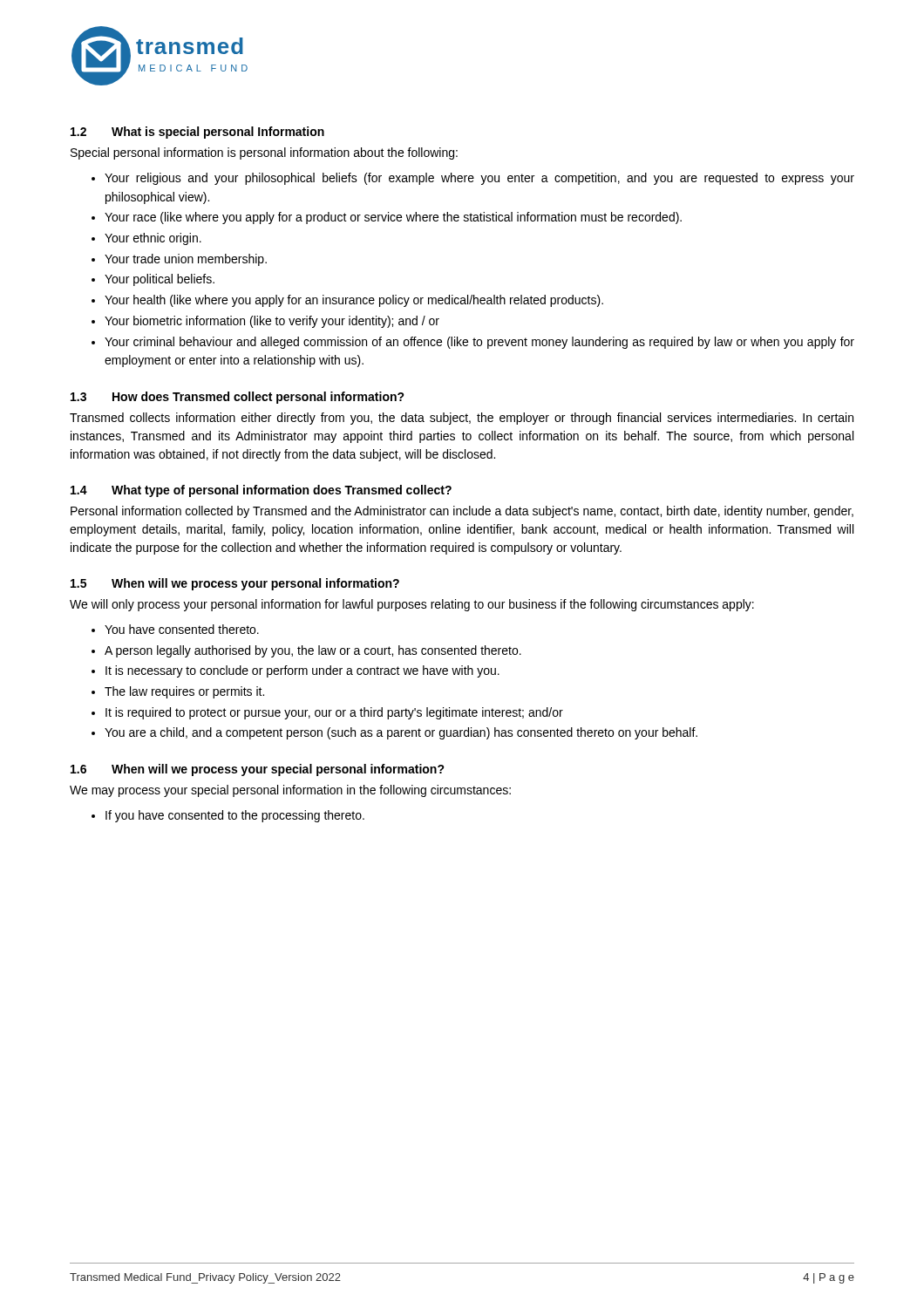Where is the passage that starts "If you have consented"?
Screen dimensions: 1308x924
click(x=235, y=815)
